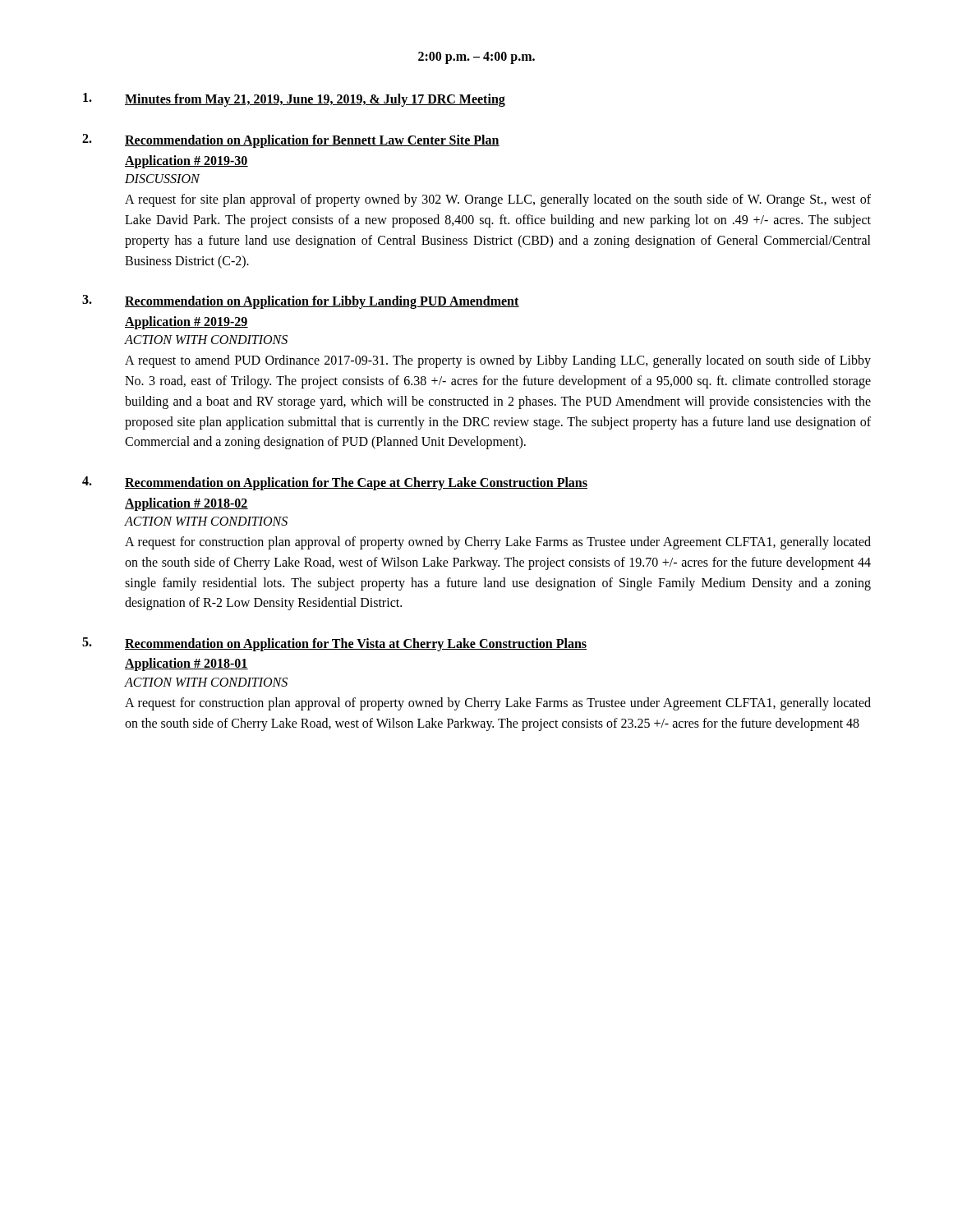Locate the list item that says "5. Recommendation on Application for The"
The width and height of the screenshot is (953, 1232).
pyautogui.click(x=334, y=644)
